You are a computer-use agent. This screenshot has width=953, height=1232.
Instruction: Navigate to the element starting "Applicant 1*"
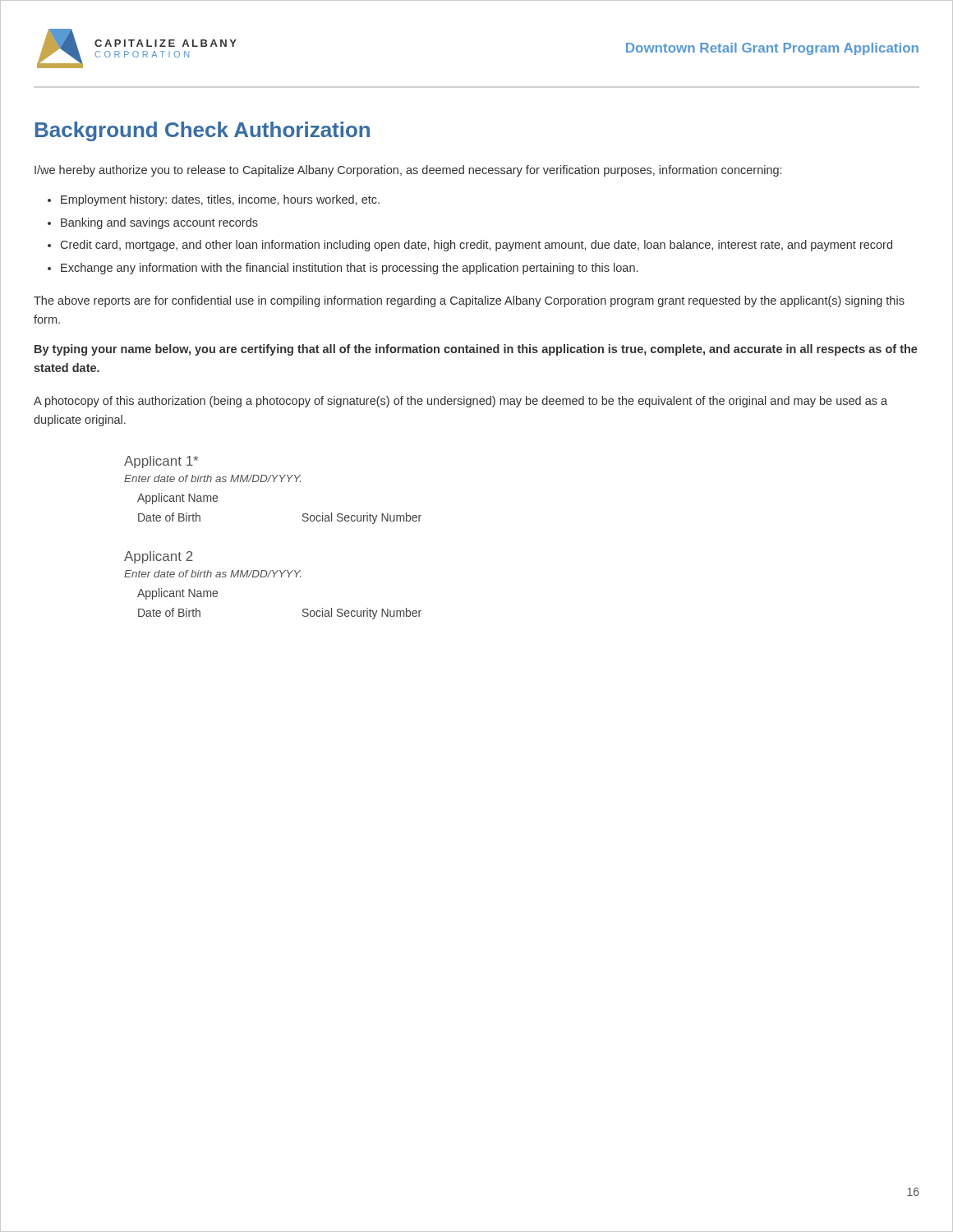pyautogui.click(x=161, y=461)
